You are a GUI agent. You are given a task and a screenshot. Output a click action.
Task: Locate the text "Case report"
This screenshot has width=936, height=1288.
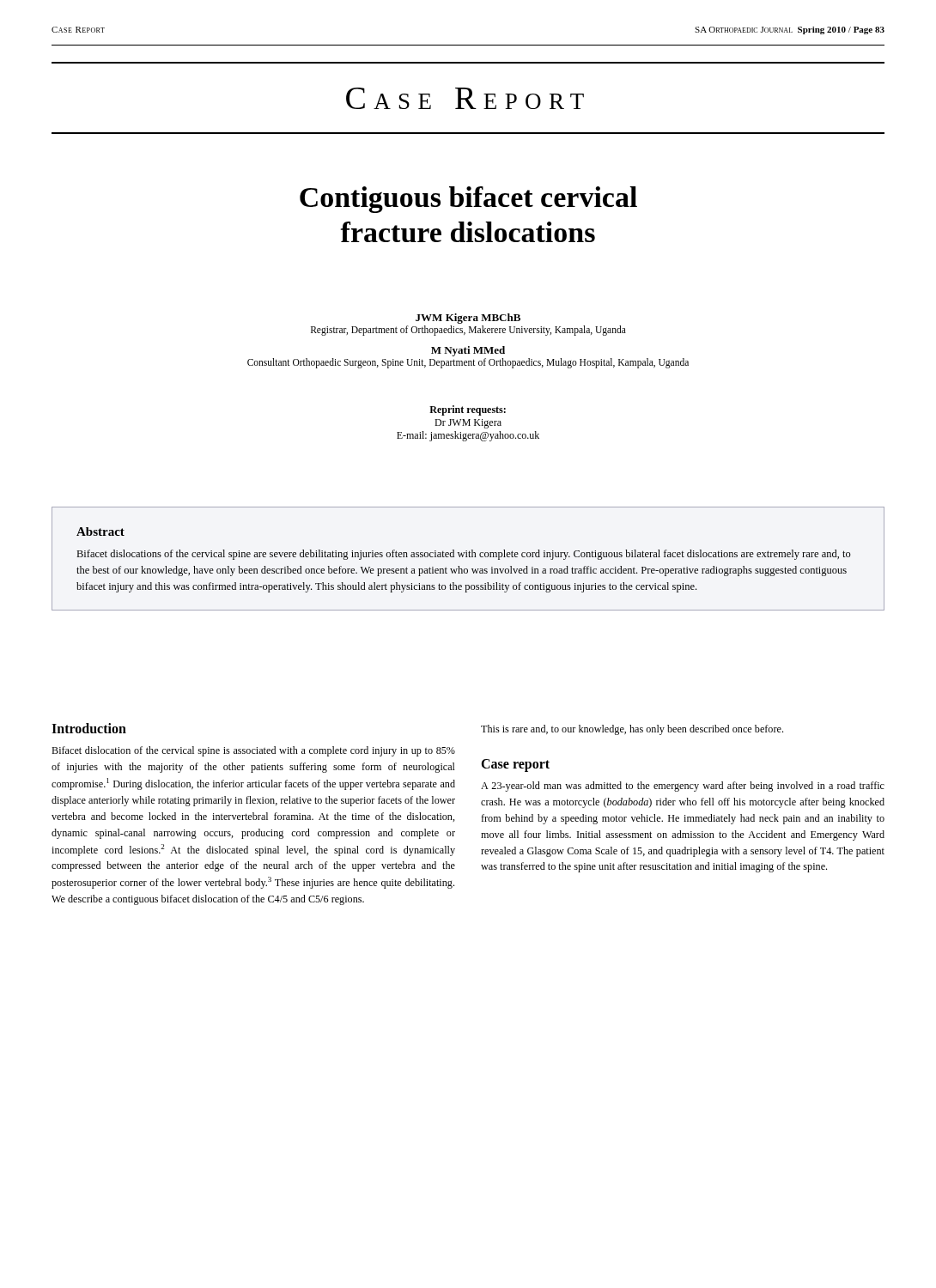tap(515, 764)
